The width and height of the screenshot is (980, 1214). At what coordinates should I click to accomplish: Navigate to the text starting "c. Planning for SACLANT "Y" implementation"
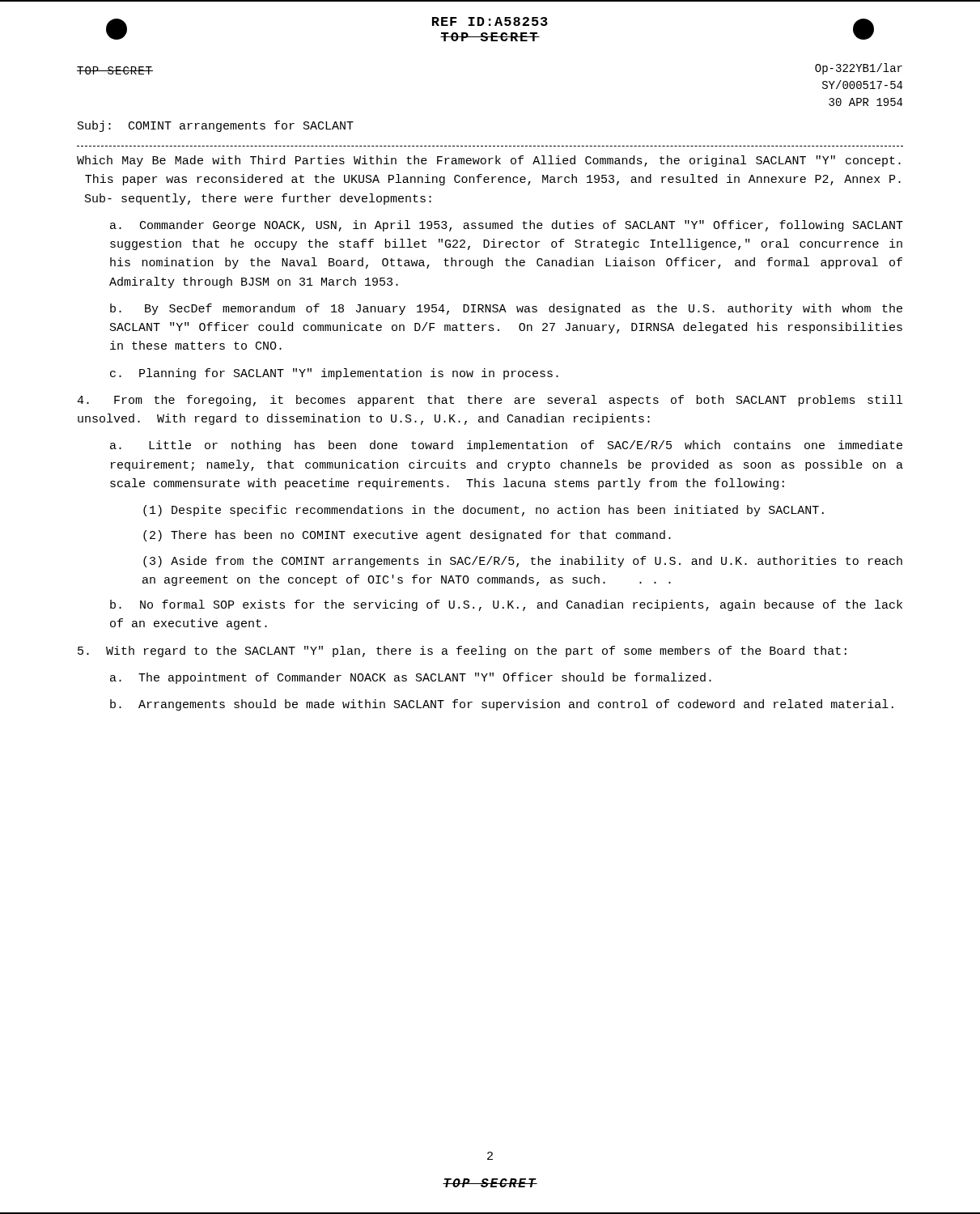(x=335, y=374)
